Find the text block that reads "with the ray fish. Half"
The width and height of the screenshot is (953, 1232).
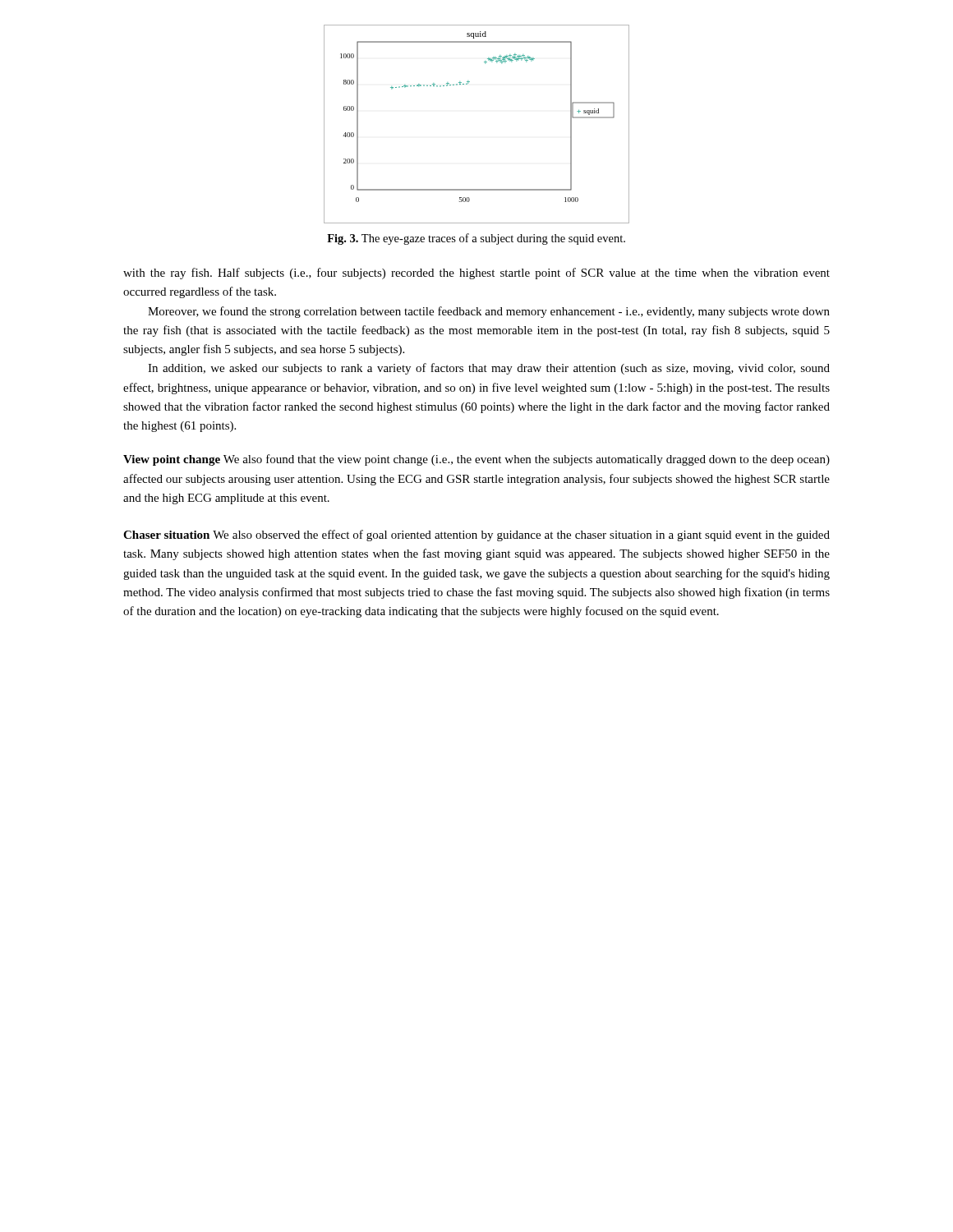[476, 274]
